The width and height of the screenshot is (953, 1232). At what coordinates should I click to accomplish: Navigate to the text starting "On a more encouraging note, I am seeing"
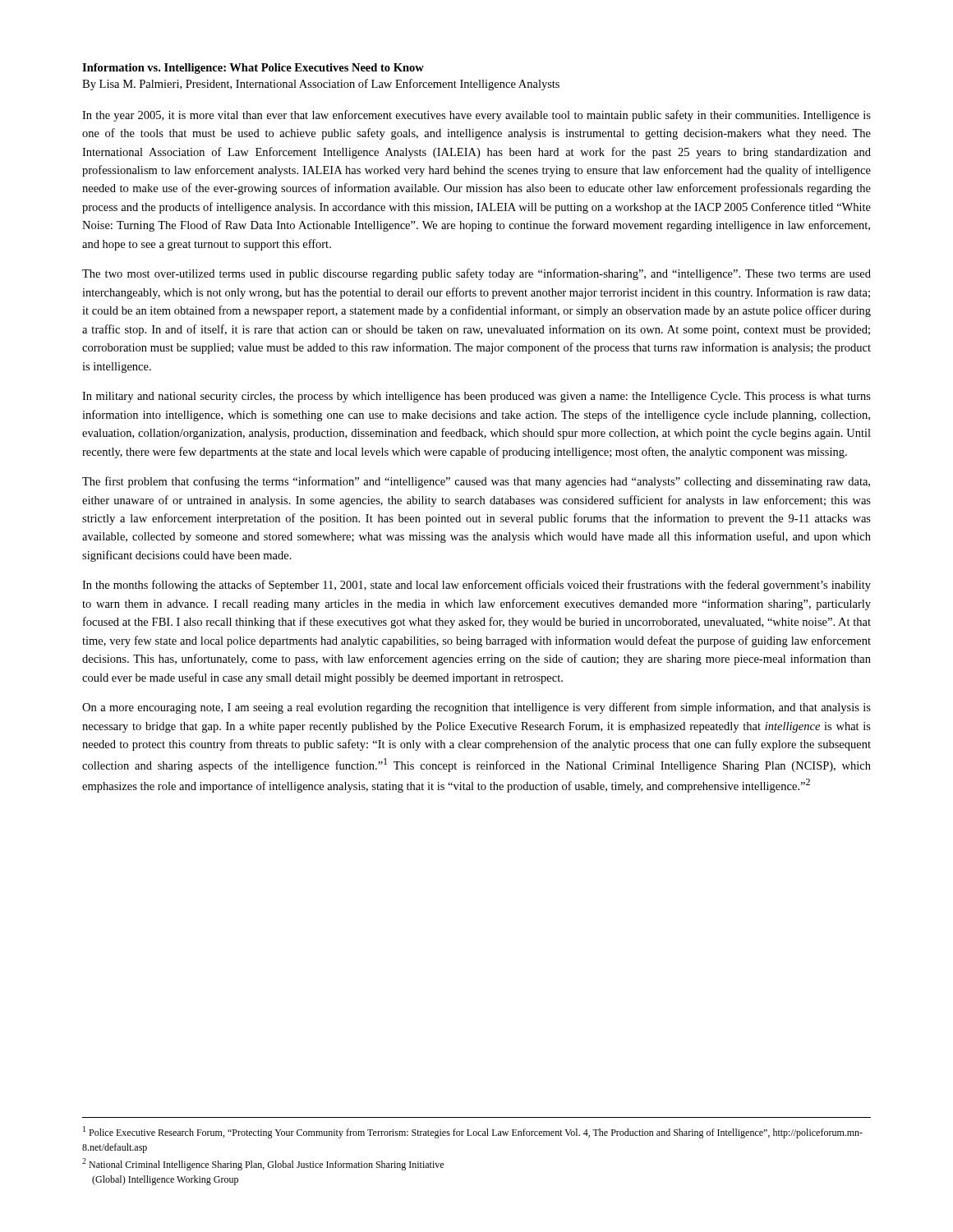(476, 747)
